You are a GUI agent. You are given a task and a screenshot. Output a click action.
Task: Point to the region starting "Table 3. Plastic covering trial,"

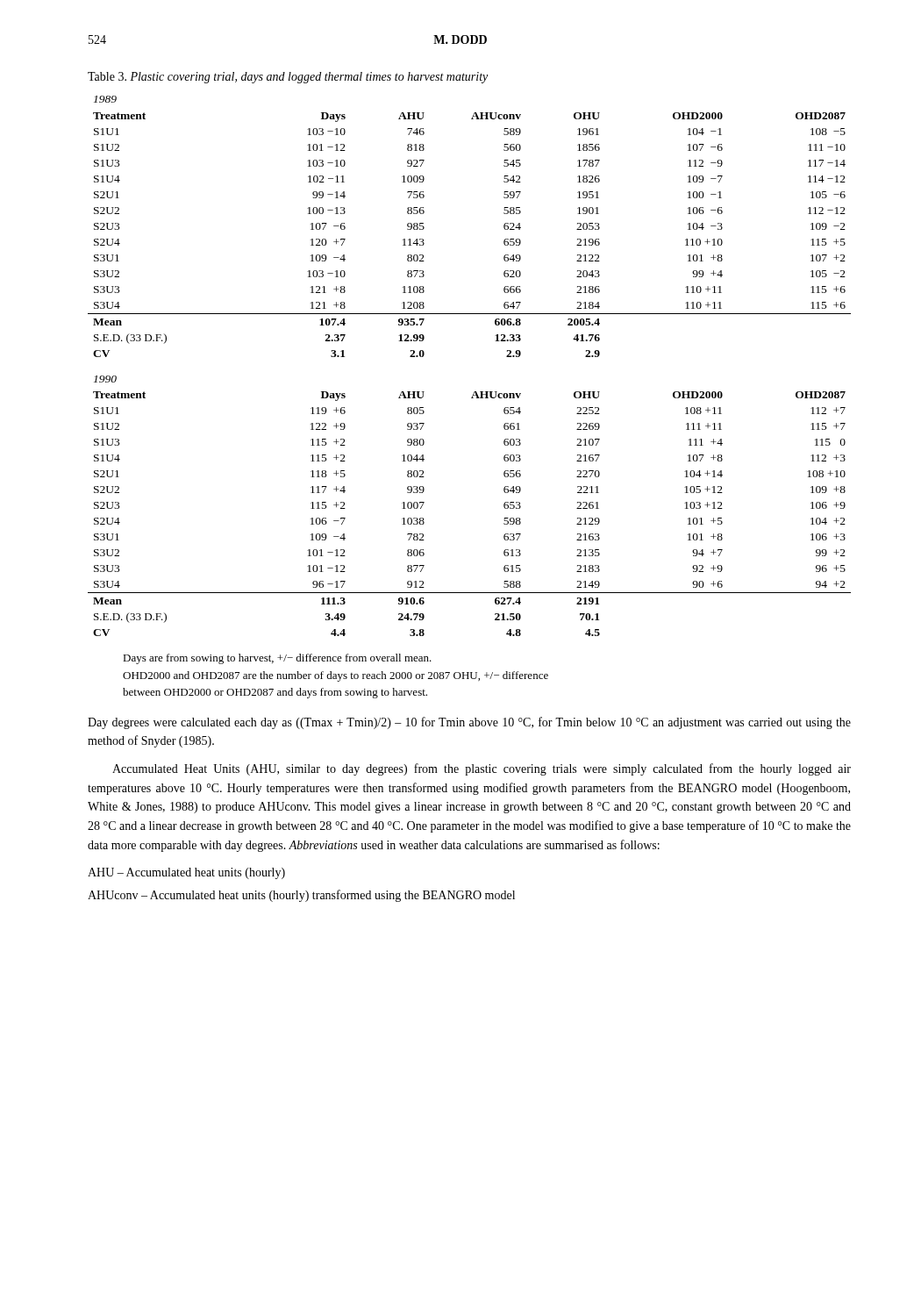point(288,77)
